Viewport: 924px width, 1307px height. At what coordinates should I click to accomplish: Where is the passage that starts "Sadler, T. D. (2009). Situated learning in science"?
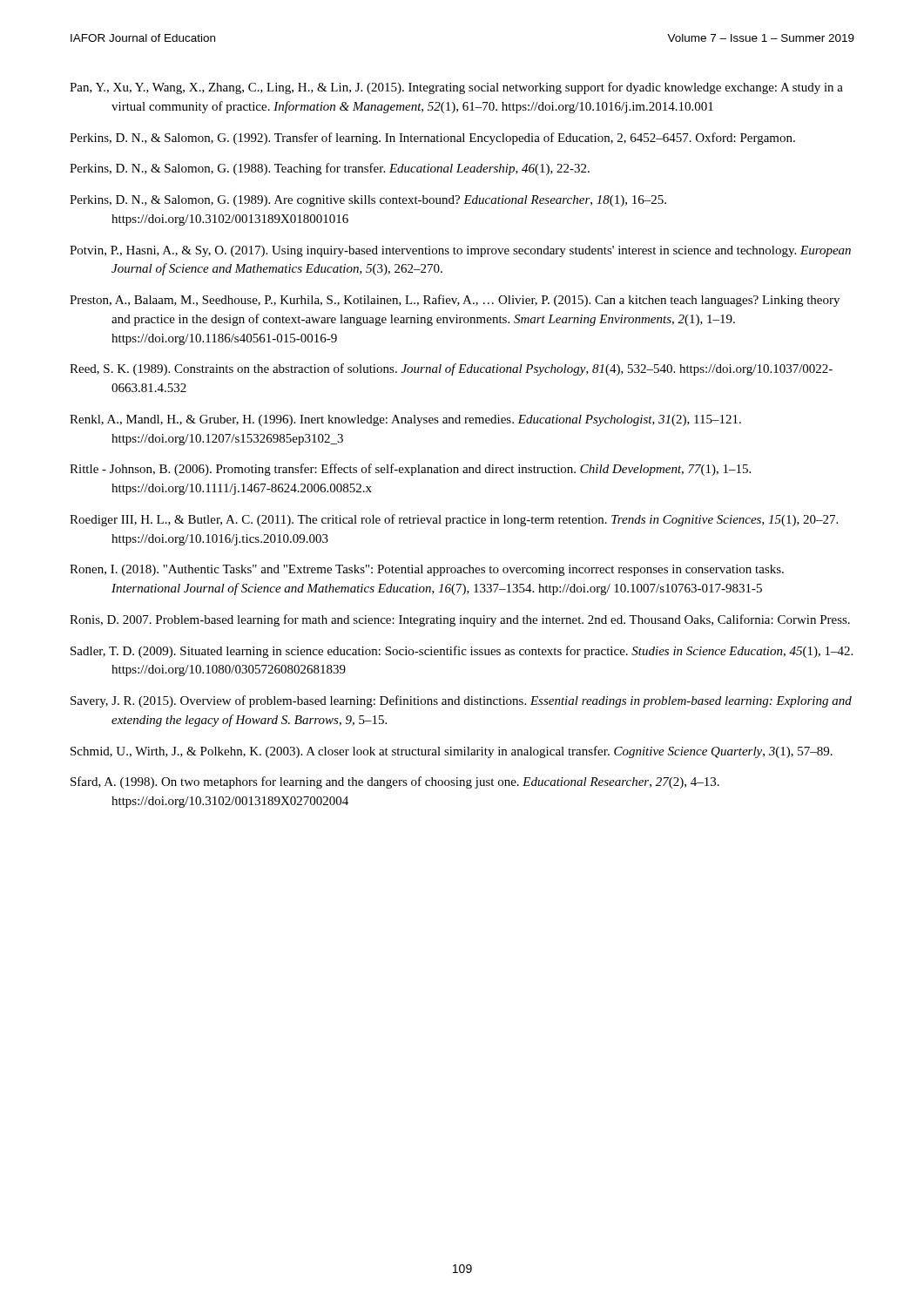coord(462,660)
